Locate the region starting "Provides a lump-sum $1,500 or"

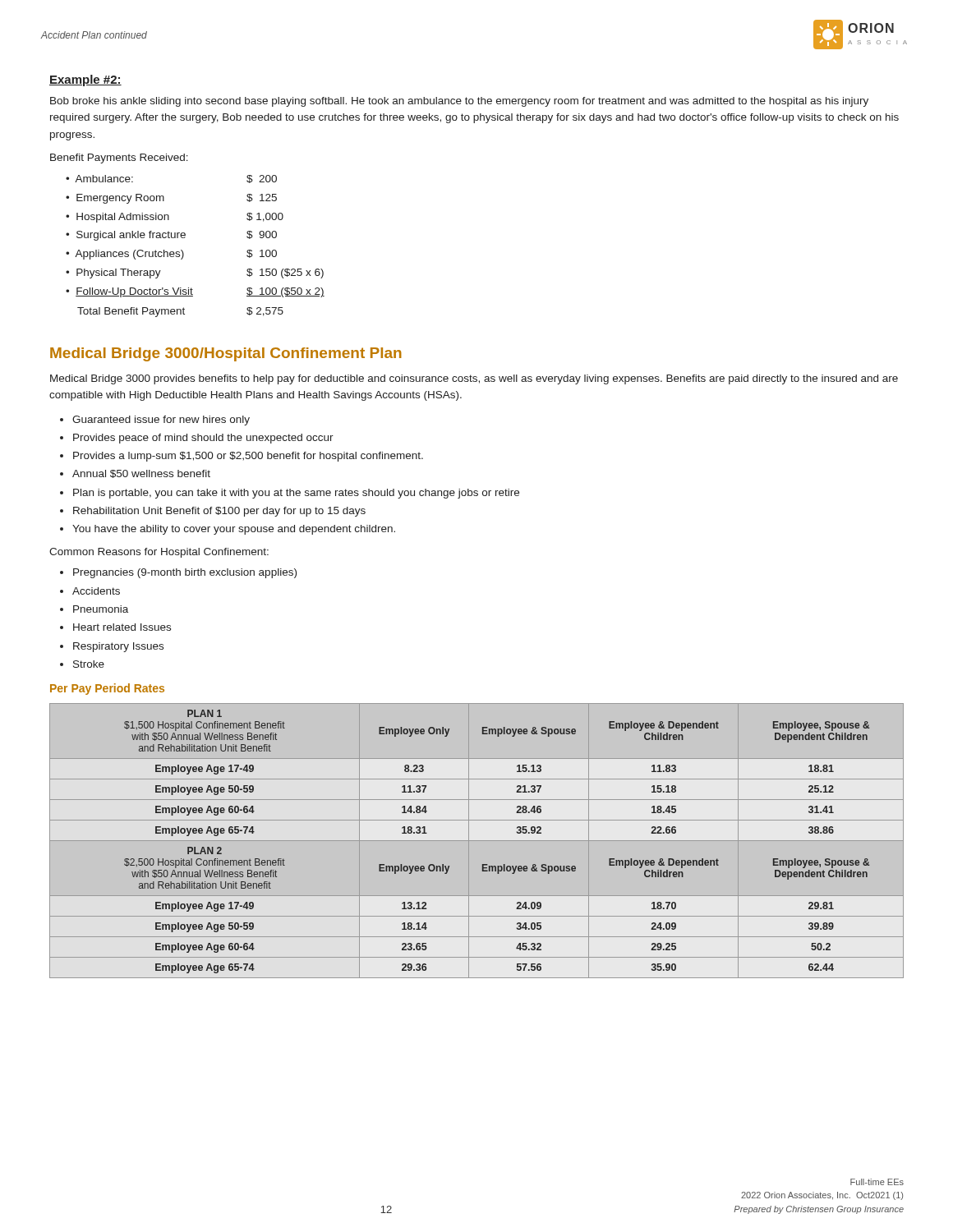(x=248, y=456)
